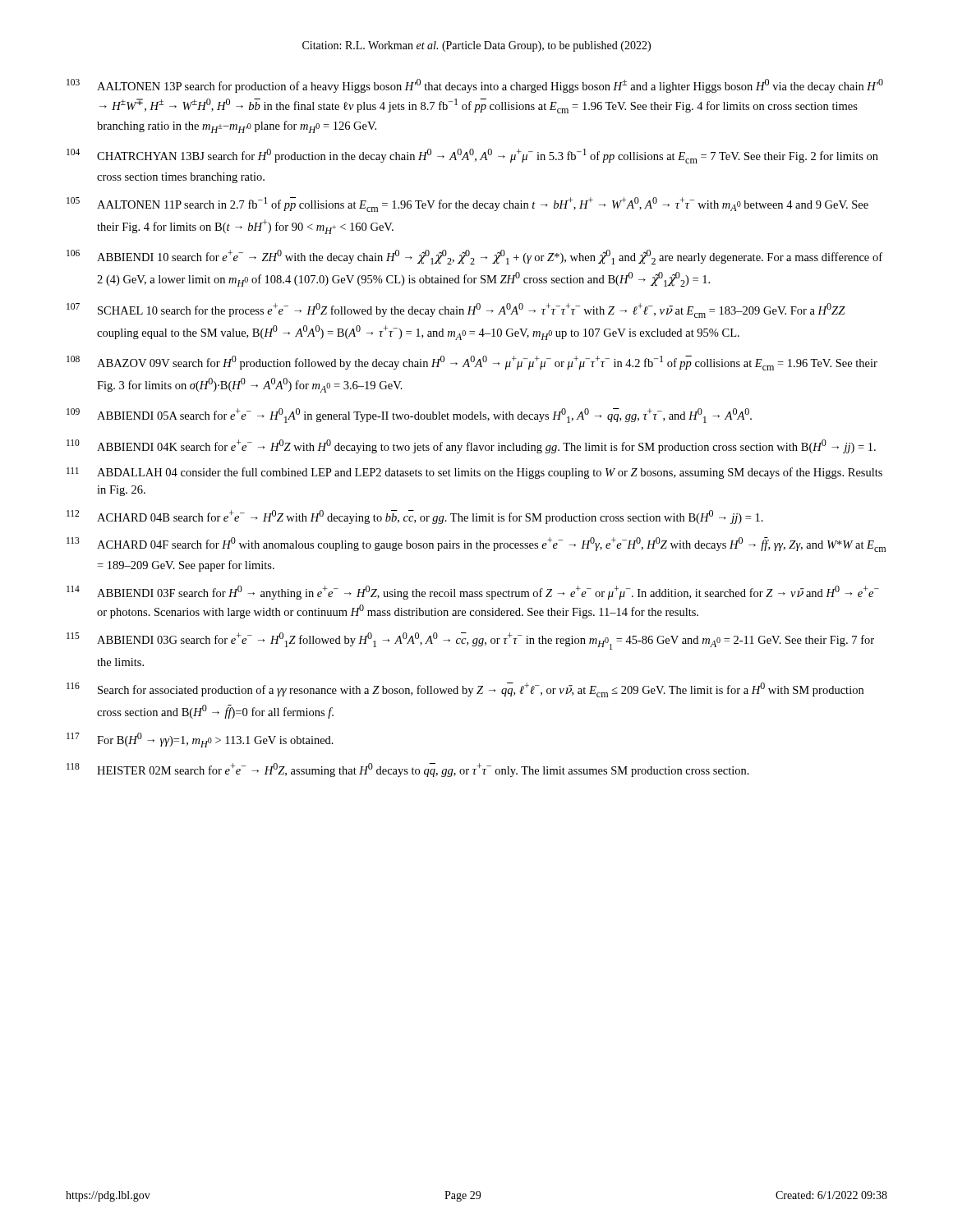The image size is (953, 1232).
Task: Point to the text block starting "113 ACHARD 04F search"
Action: click(476, 554)
